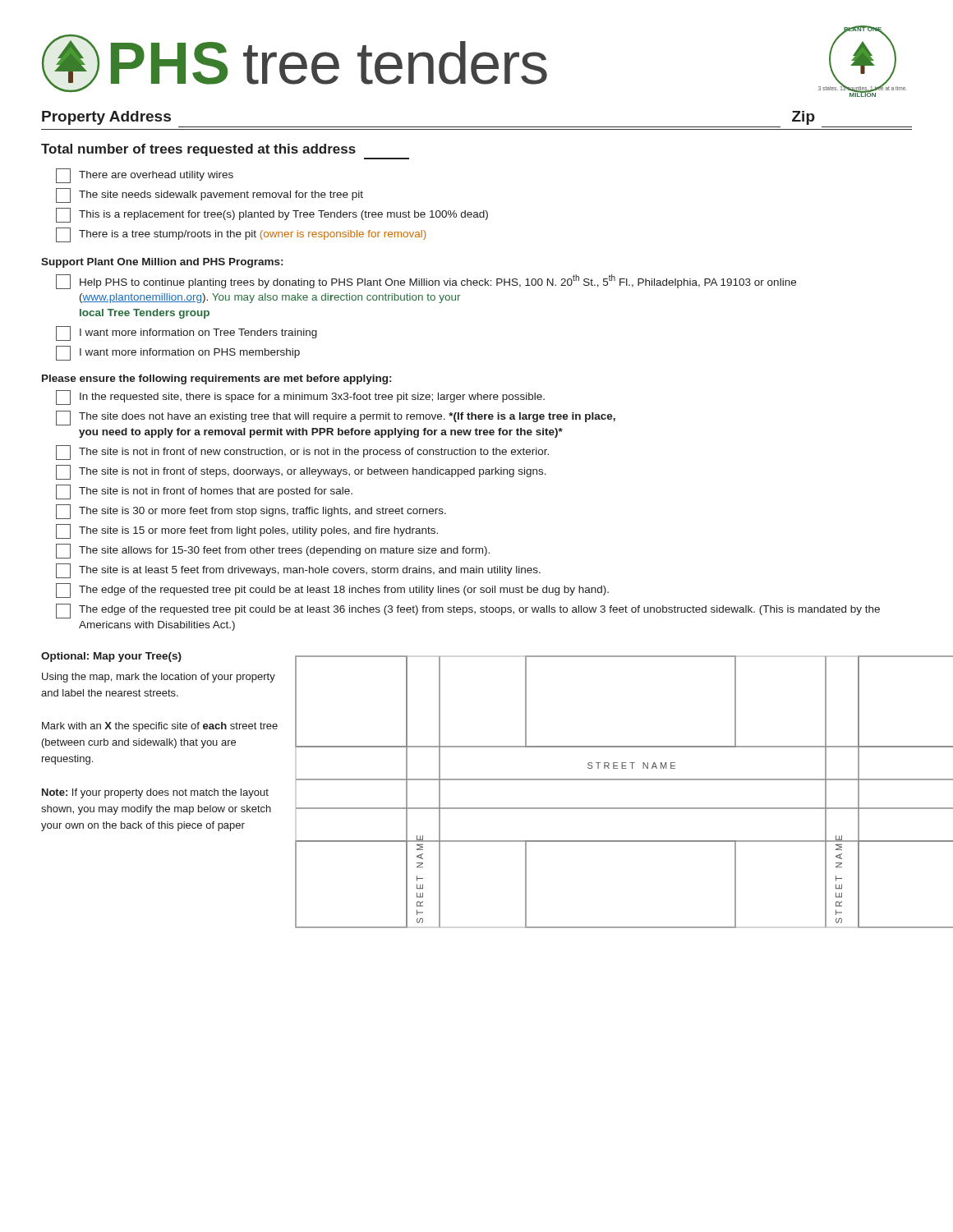Locate the element starting "The site is not in front of steps,"
This screenshot has height=1232, width=953.
coord(301,472)
